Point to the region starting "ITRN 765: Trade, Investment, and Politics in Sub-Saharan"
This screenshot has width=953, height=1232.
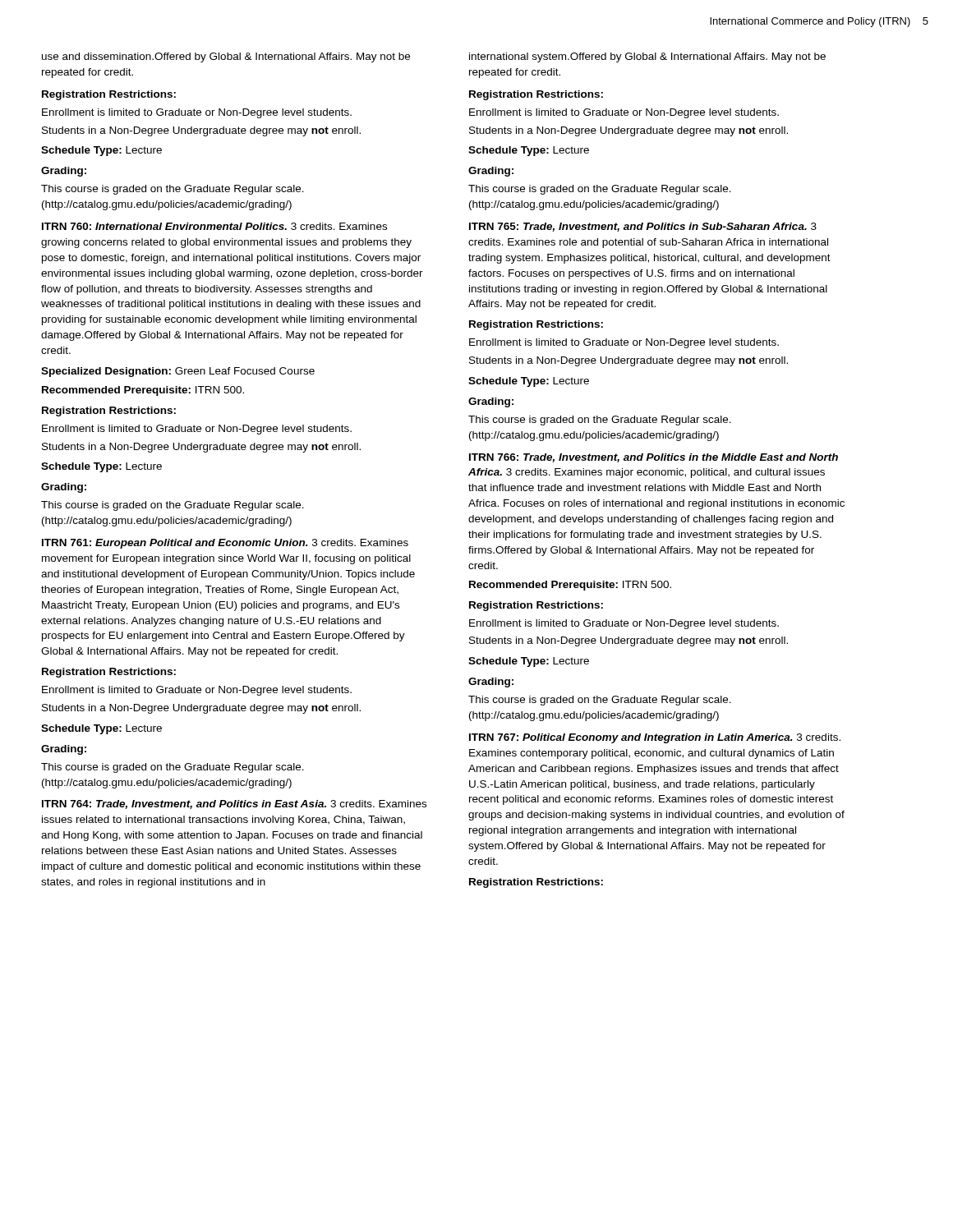coord(649,265)
